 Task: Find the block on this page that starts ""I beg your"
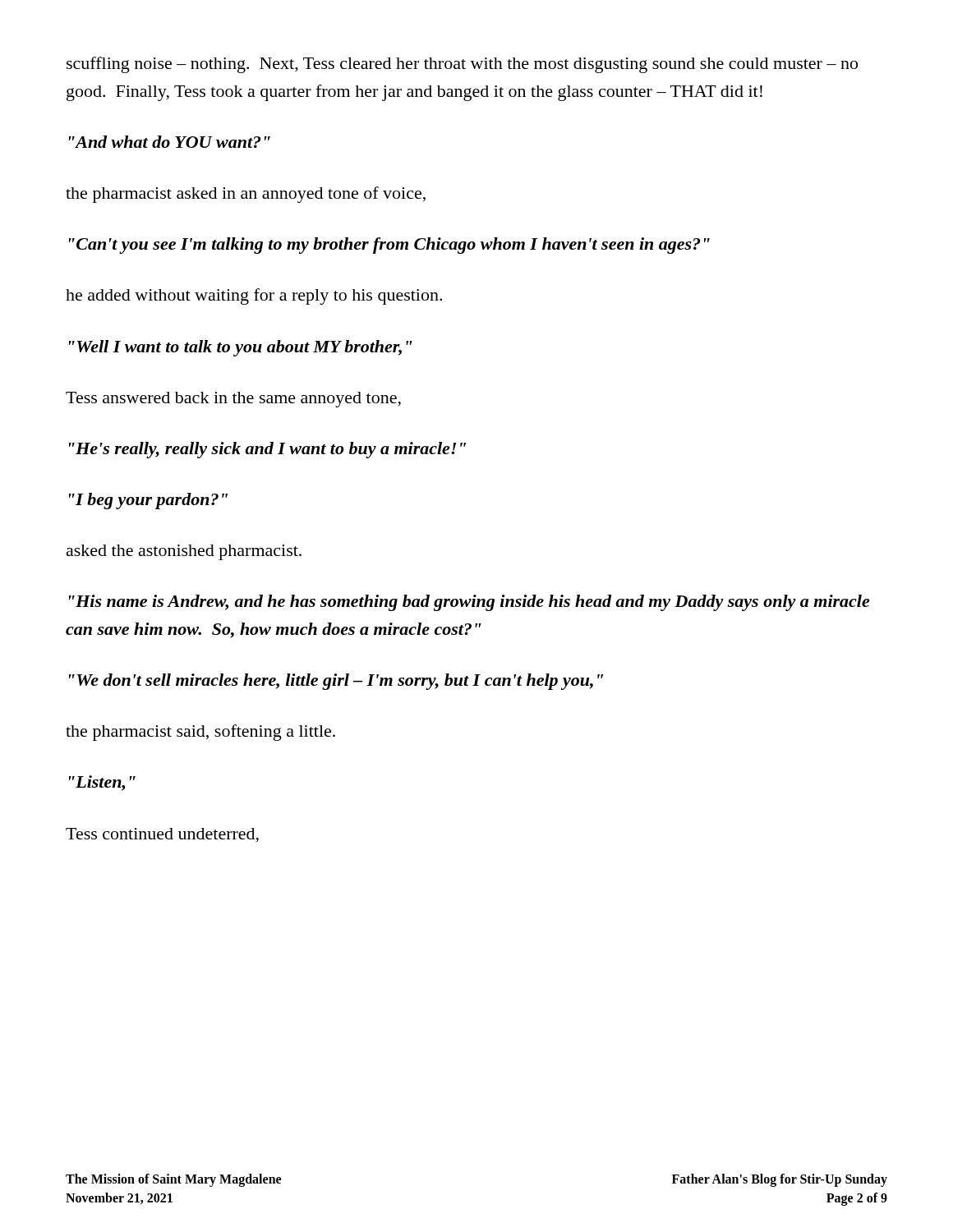point(147,499)
